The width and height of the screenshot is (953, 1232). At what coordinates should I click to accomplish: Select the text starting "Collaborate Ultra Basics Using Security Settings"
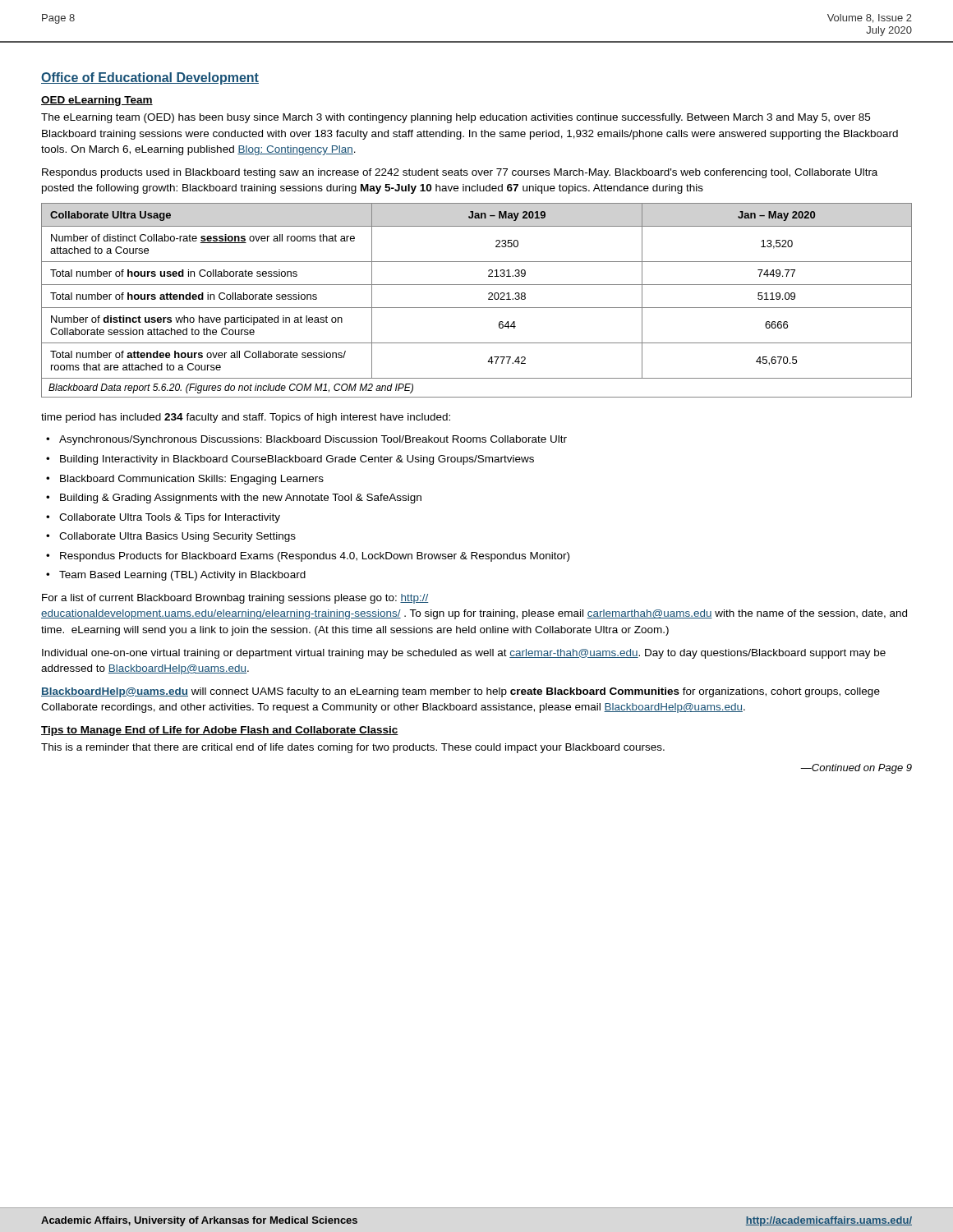pyautogui.click(x=178, y=536)
